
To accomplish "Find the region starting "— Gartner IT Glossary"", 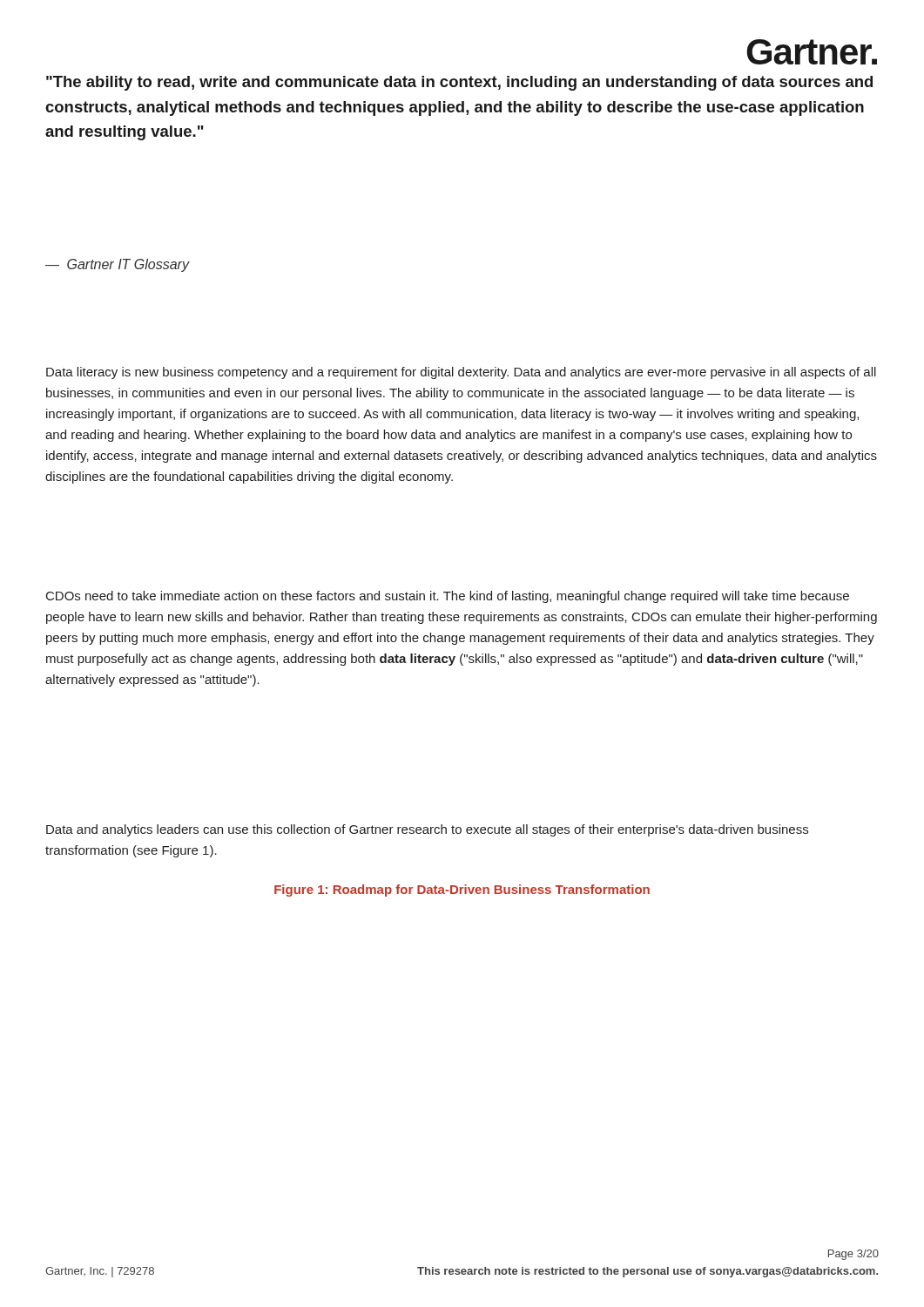I will [117, 264].
